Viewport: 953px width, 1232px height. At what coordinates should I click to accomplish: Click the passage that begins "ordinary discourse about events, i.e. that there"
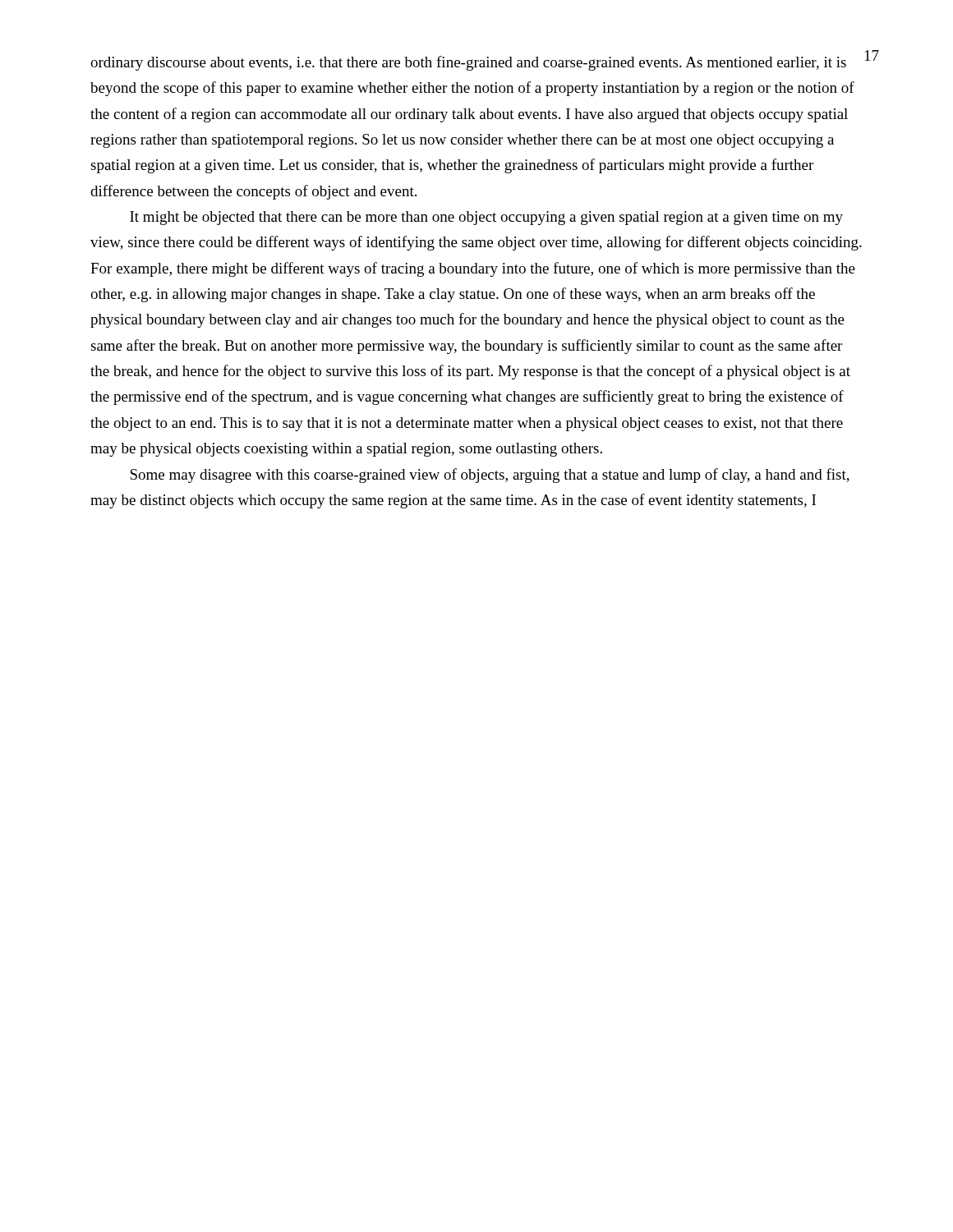[x=476, y=281]
